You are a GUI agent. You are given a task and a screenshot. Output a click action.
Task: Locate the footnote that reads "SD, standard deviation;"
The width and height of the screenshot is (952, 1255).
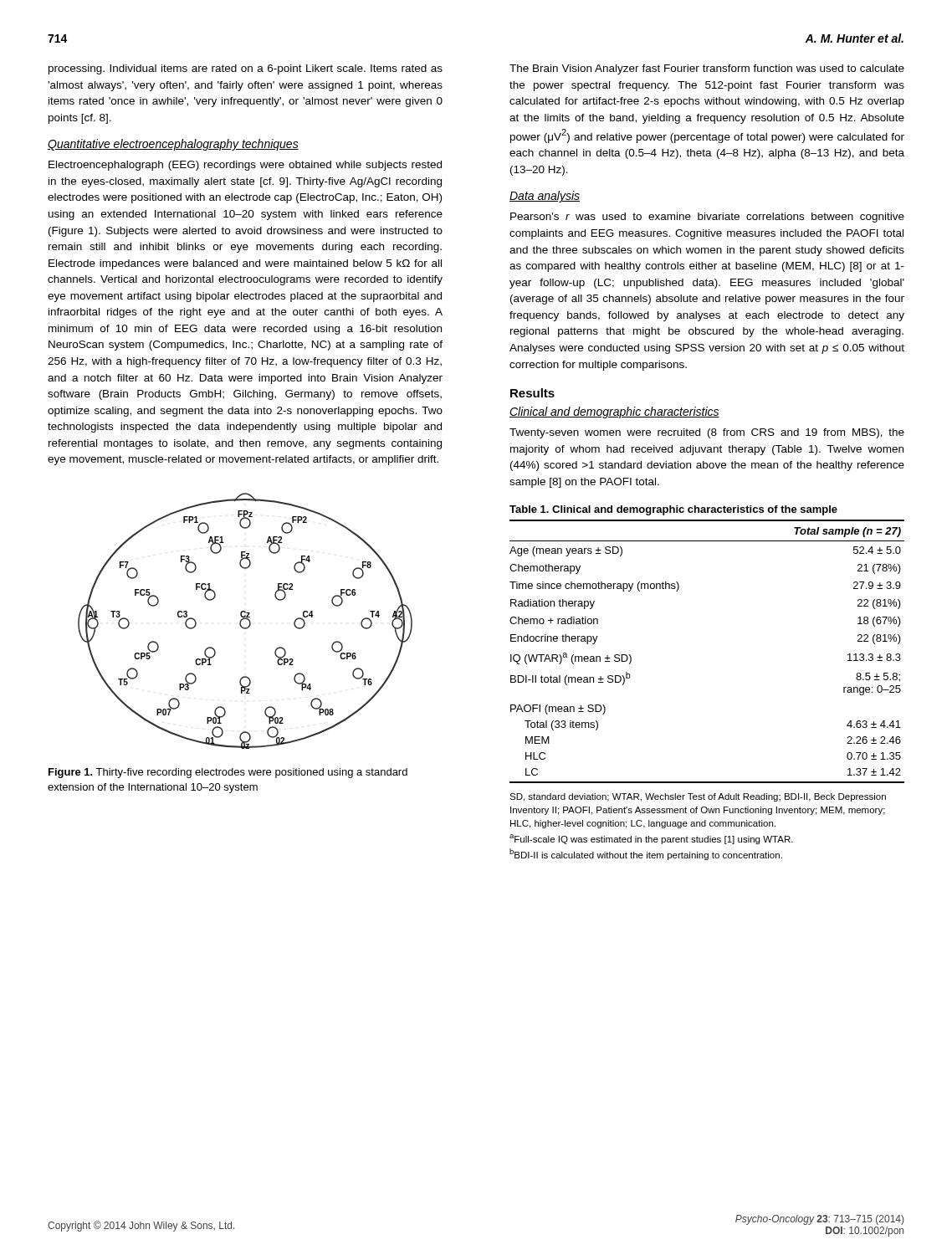click(x=698, y=825)
